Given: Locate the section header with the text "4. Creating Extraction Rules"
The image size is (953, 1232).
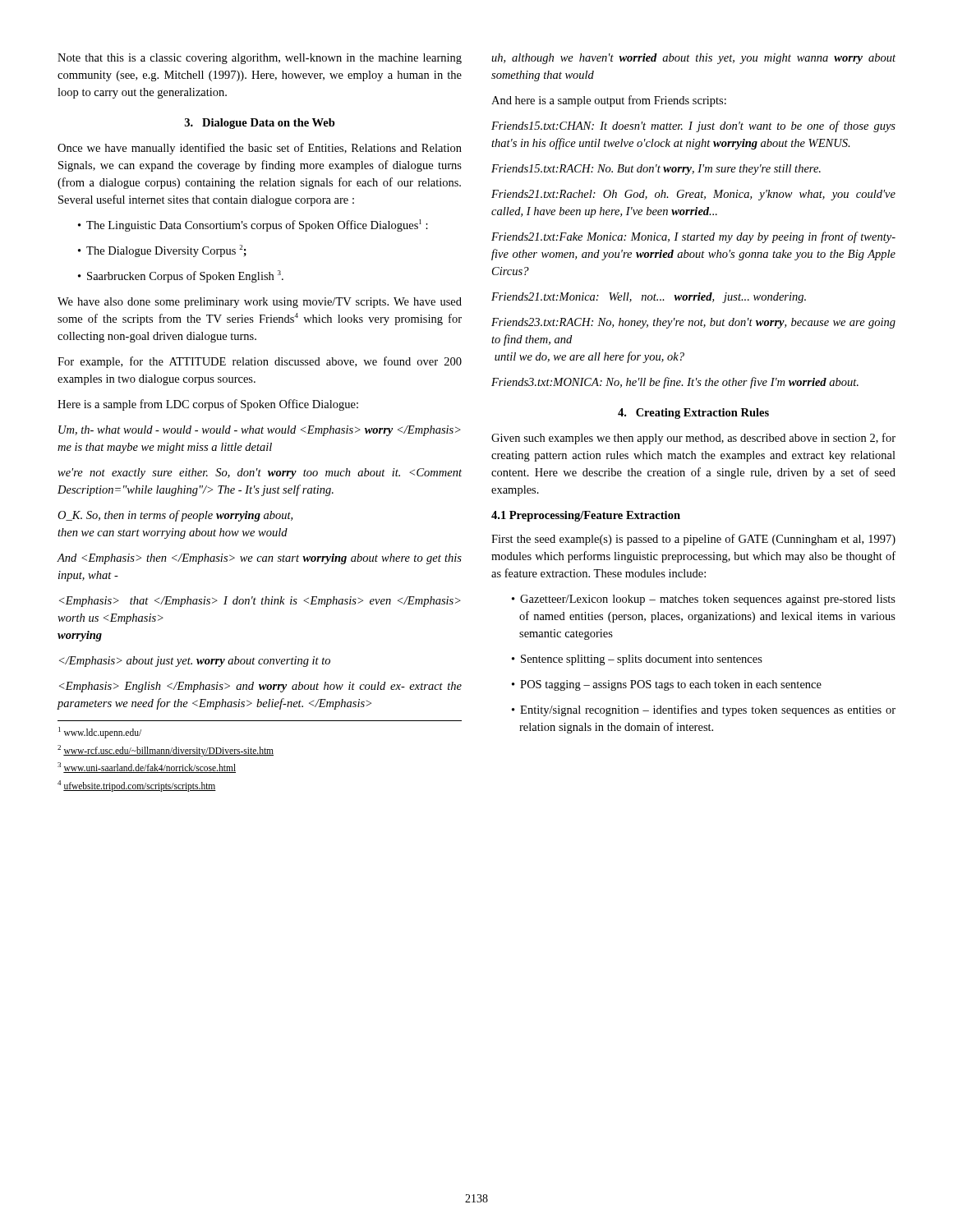Looking at the screenshot, I should [693, 413].
